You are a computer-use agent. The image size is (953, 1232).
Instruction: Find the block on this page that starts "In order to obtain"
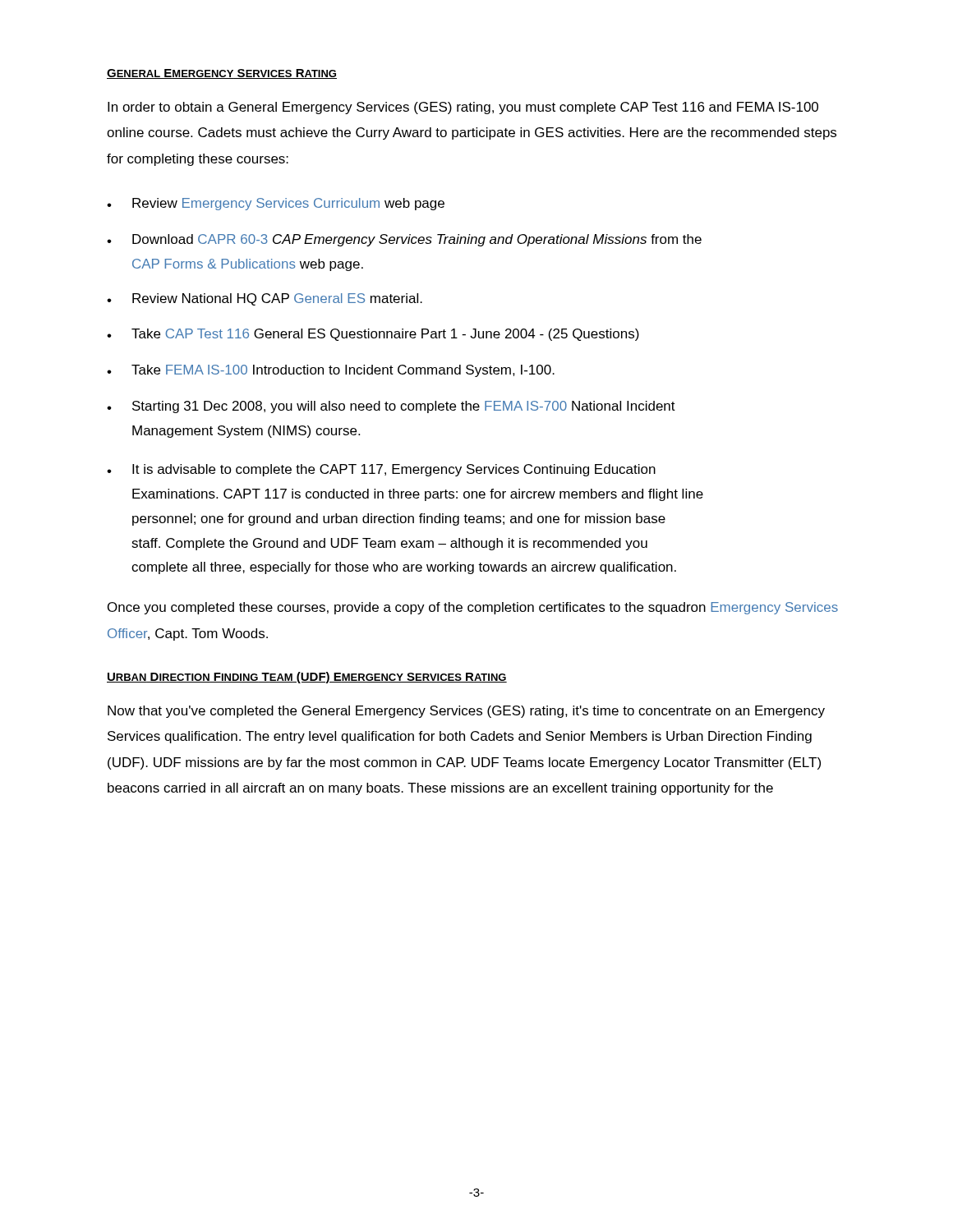[x=472, y=133]
